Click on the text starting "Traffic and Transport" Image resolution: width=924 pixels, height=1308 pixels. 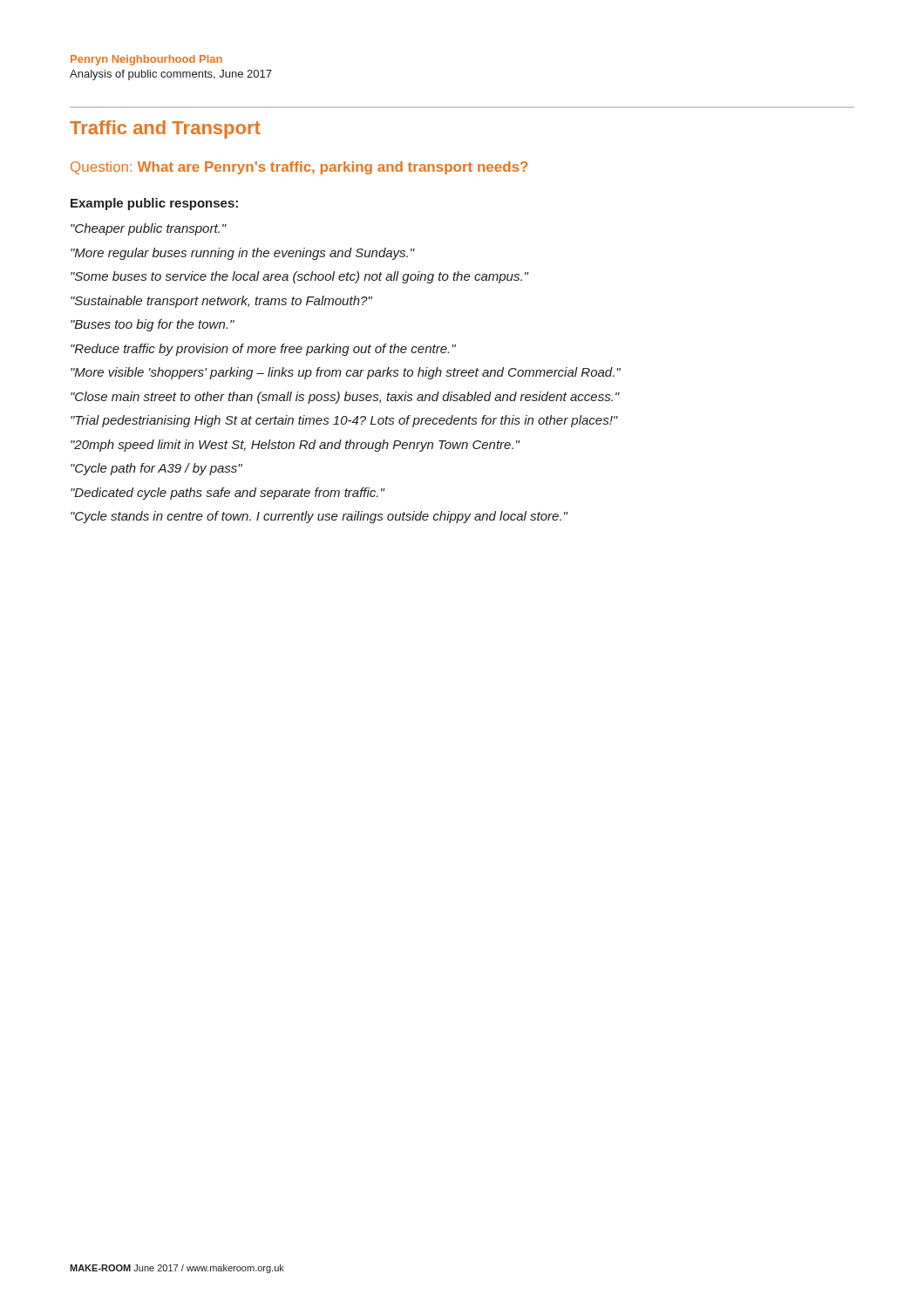(x=165, y=129)
